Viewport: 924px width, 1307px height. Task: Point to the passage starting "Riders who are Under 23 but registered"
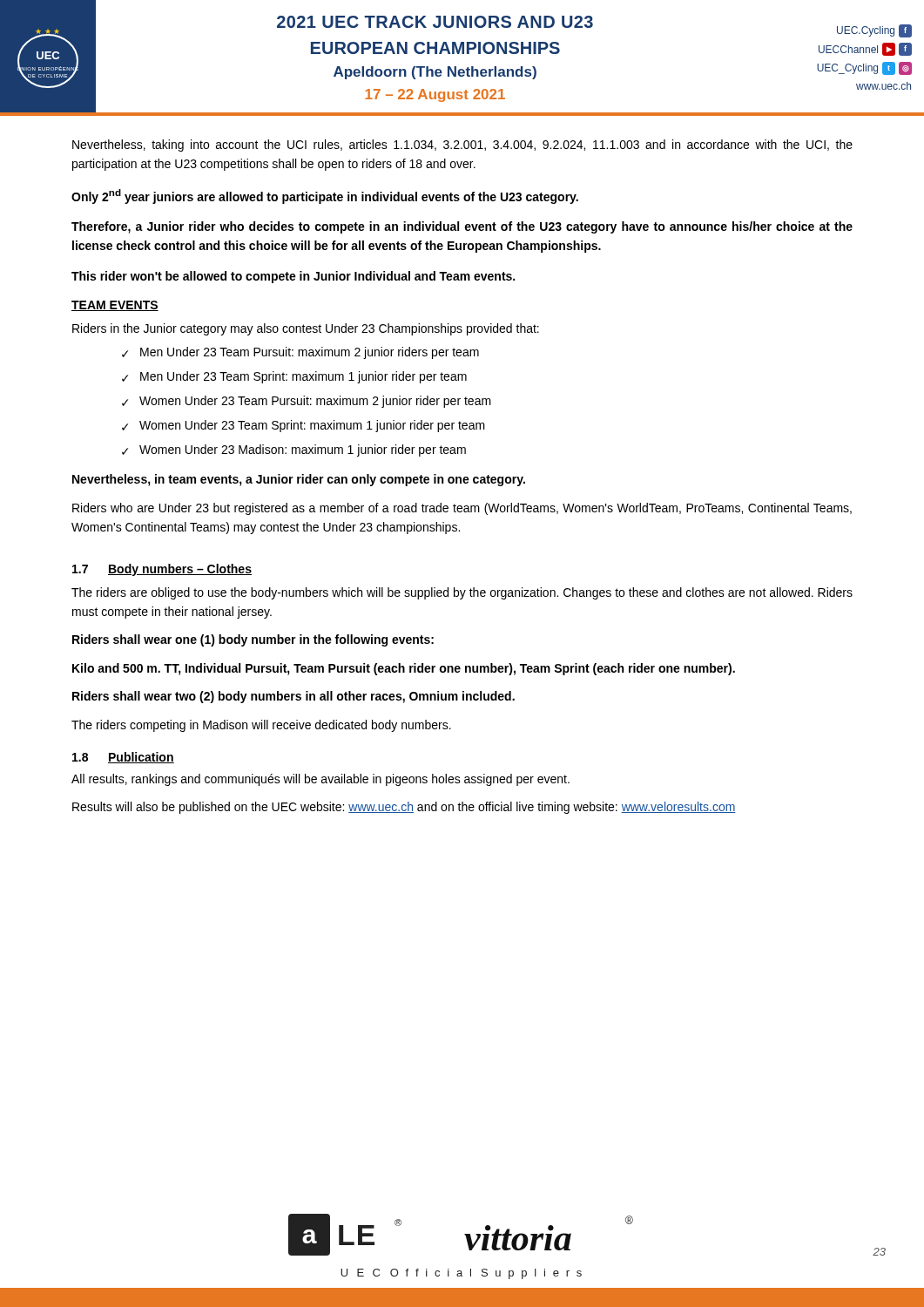click(462, 518)
